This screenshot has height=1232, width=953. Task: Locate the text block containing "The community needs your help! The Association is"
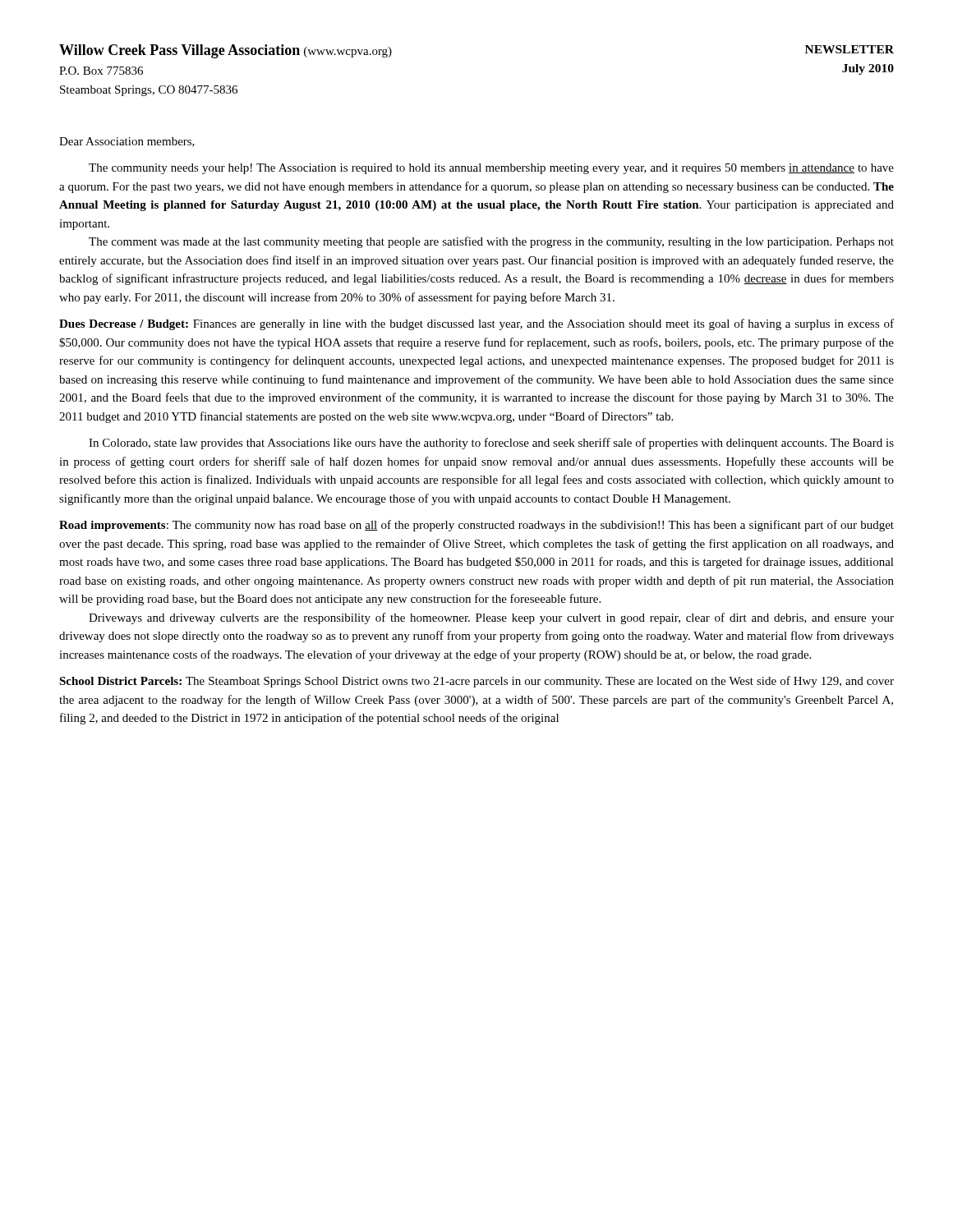click(476, 232)
